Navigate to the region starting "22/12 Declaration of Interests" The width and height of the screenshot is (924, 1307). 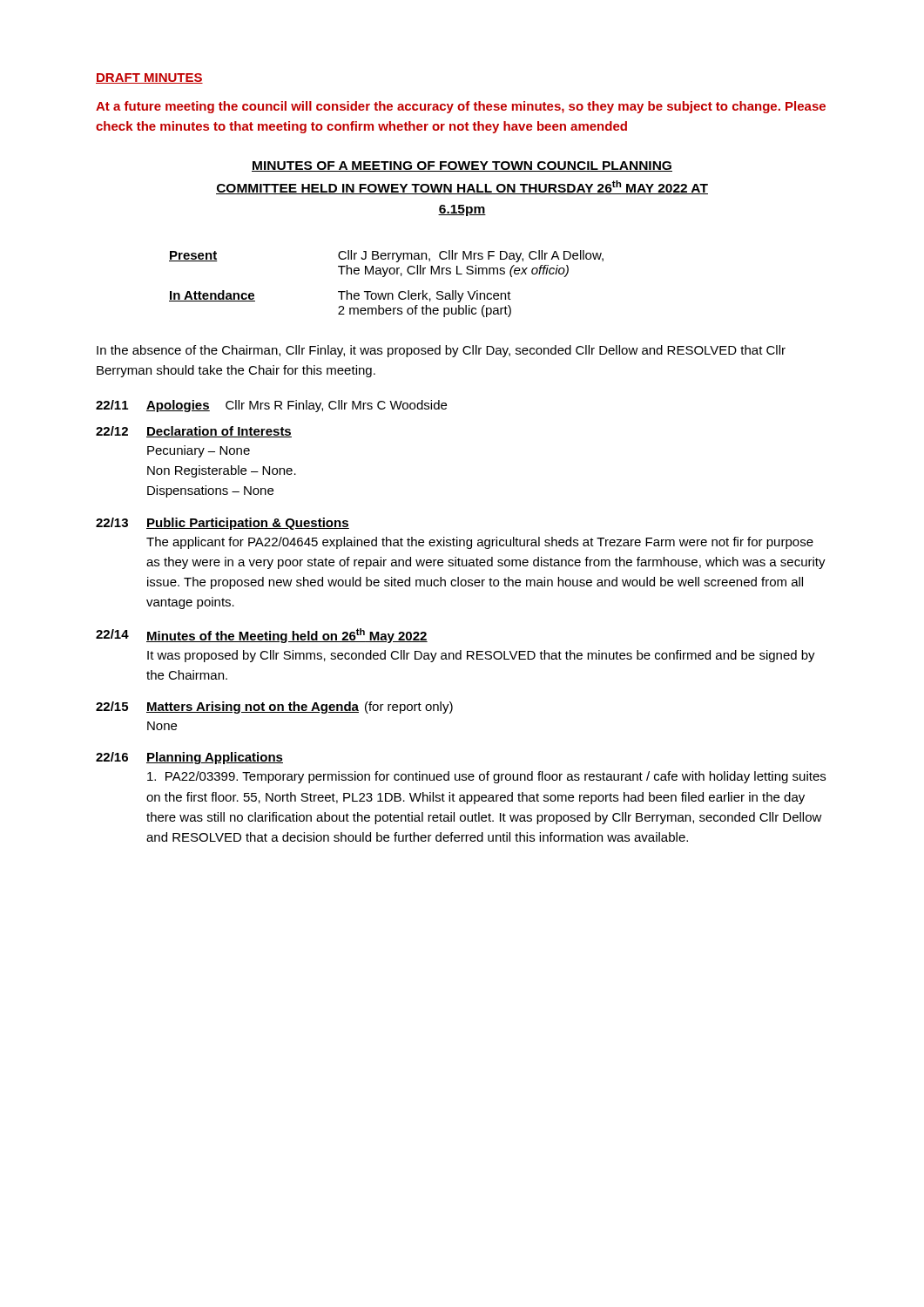pos(194,432)
